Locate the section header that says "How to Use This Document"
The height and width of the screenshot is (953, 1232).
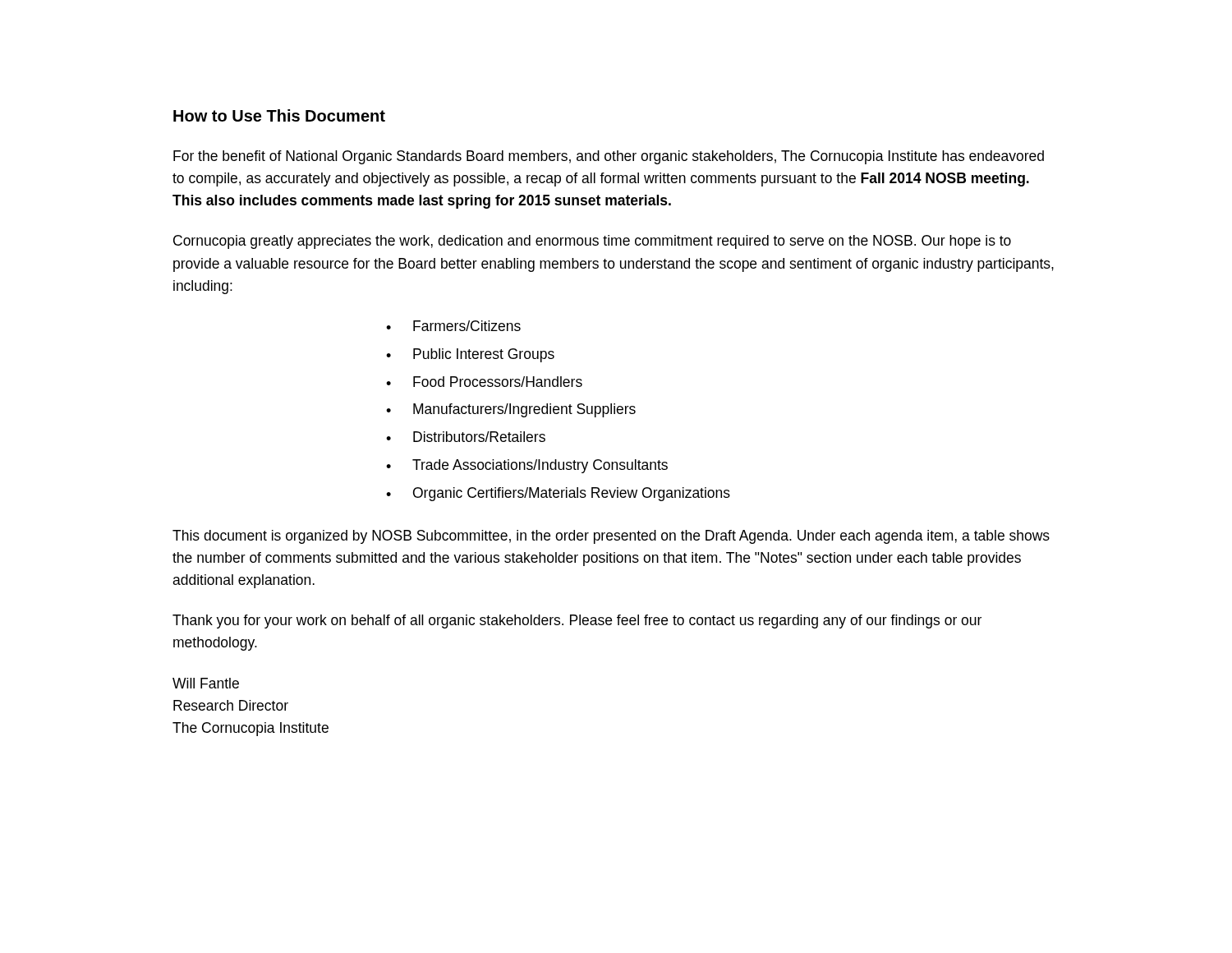click(x=279, y=116)
